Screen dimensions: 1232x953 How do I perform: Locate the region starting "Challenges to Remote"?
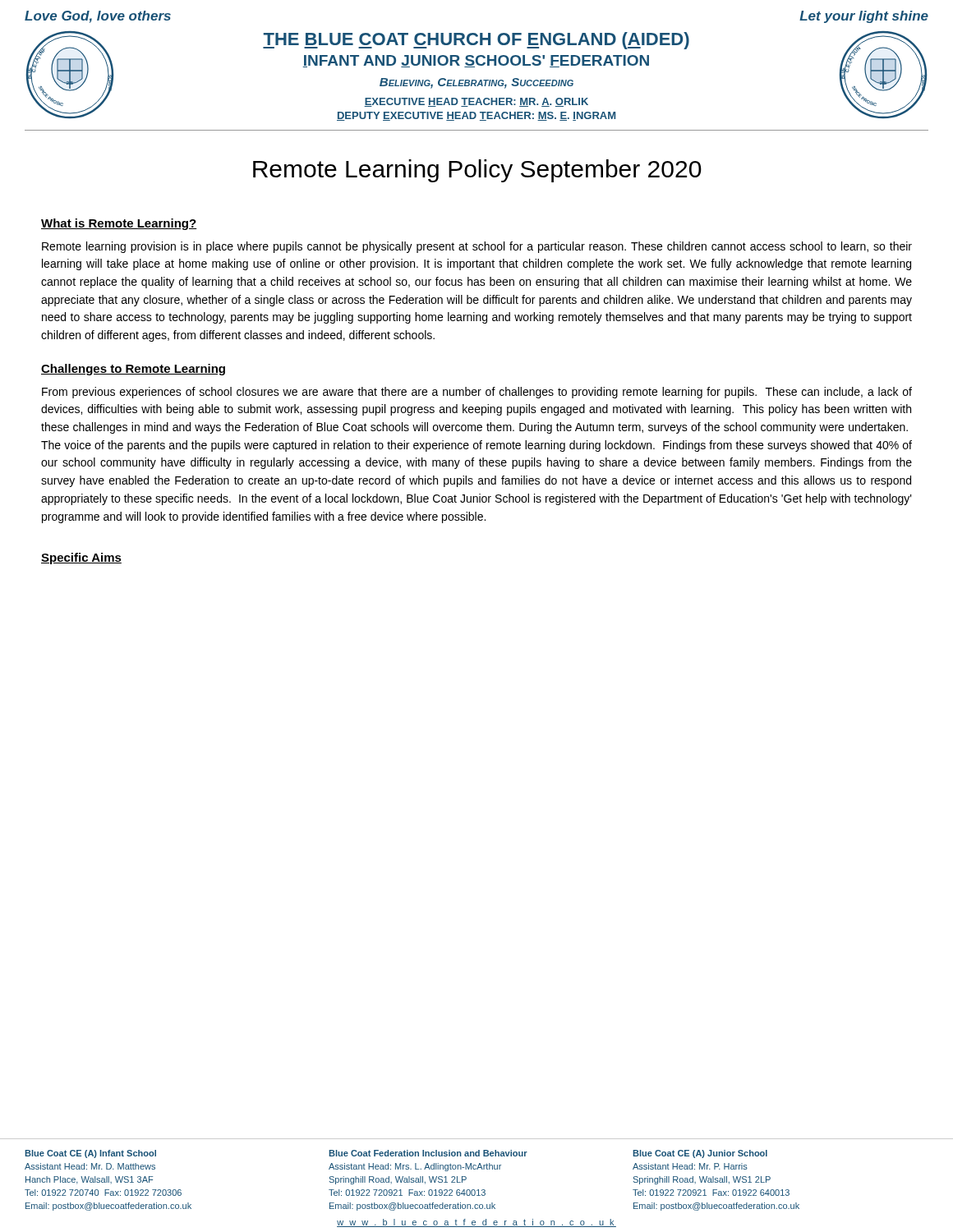click(x=134, y=368)
